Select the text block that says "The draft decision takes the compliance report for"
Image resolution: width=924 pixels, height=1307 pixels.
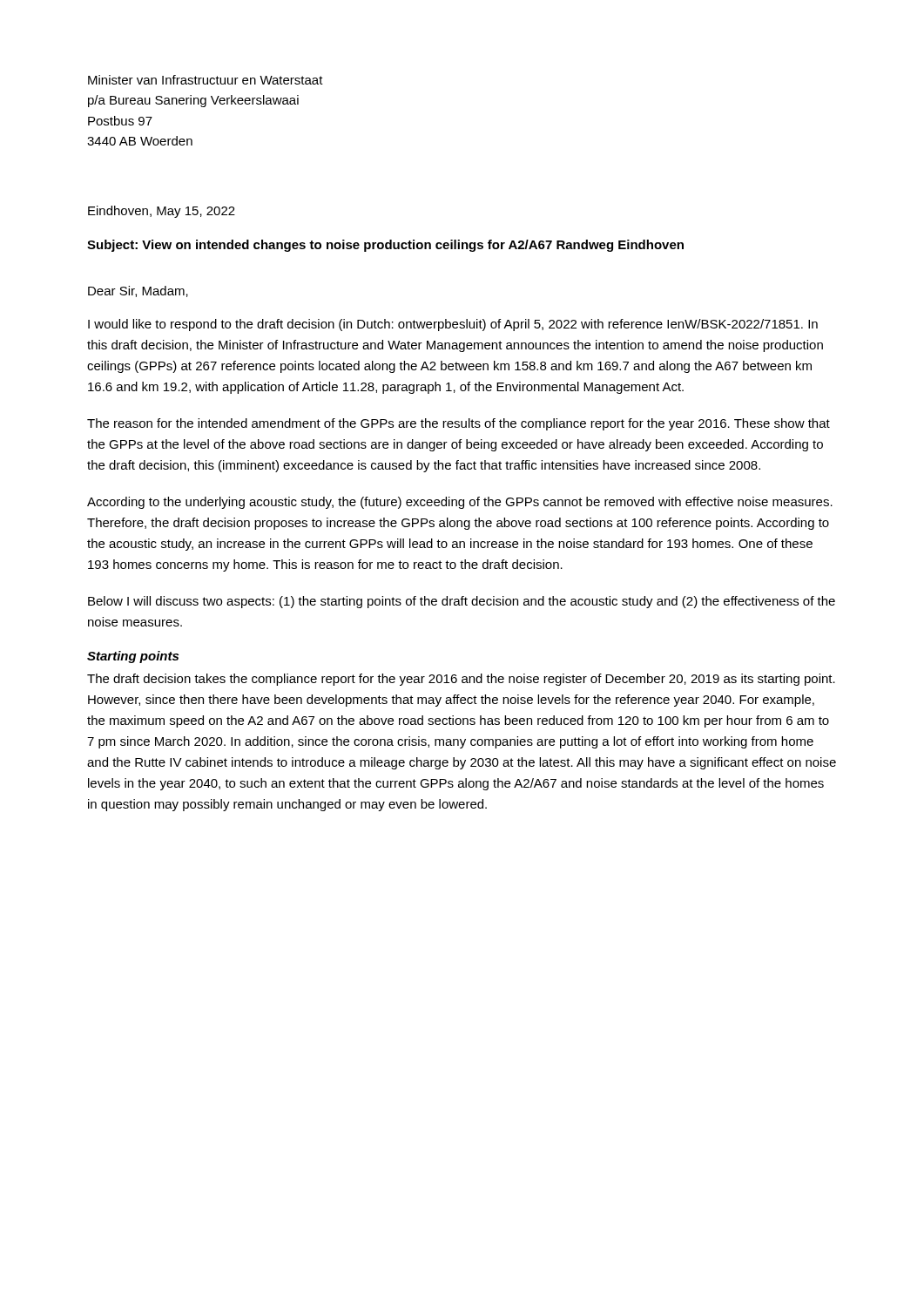(462, 741)
